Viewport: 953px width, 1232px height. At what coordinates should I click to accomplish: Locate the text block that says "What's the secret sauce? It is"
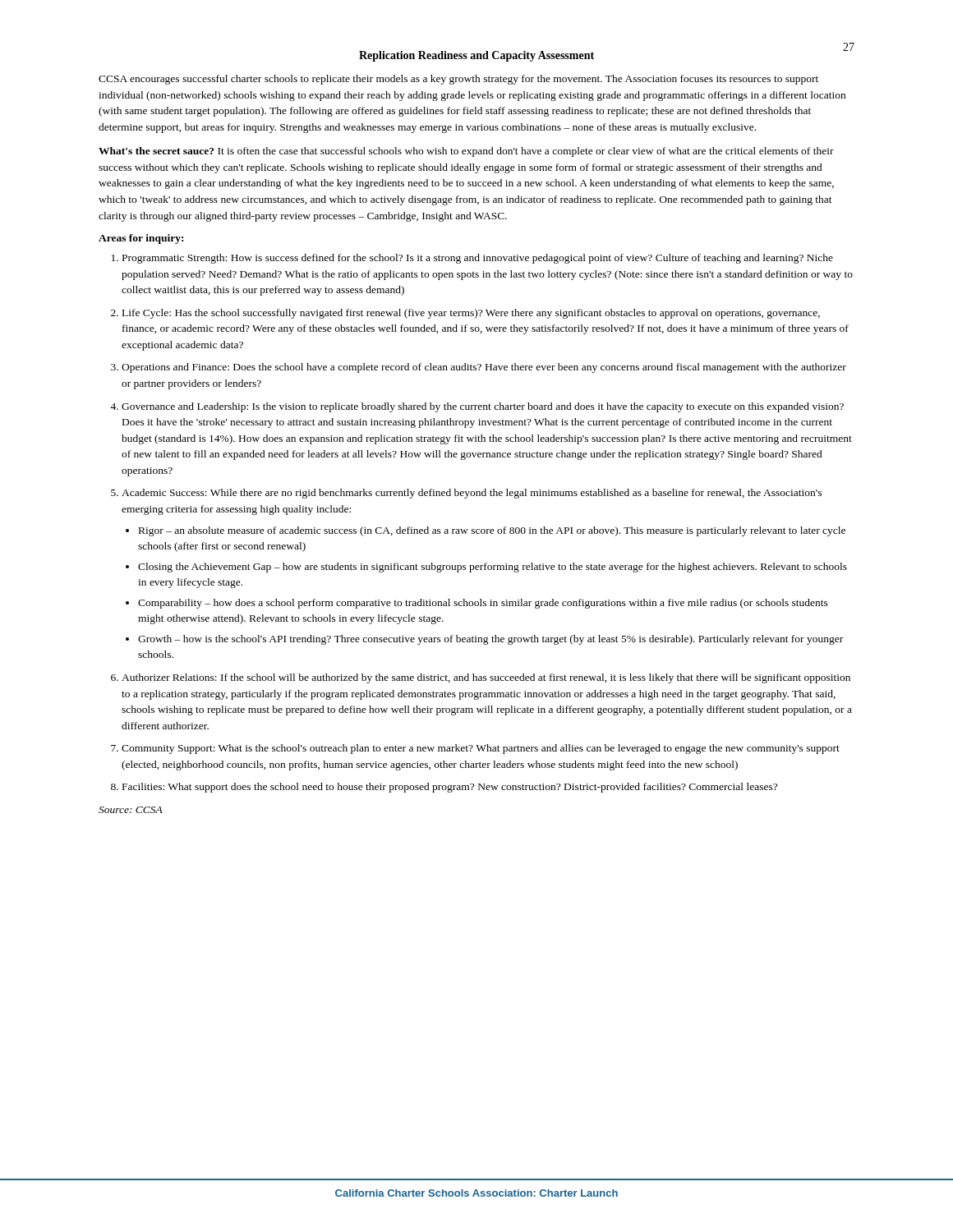pyautogui.click(x=466, y=183)
